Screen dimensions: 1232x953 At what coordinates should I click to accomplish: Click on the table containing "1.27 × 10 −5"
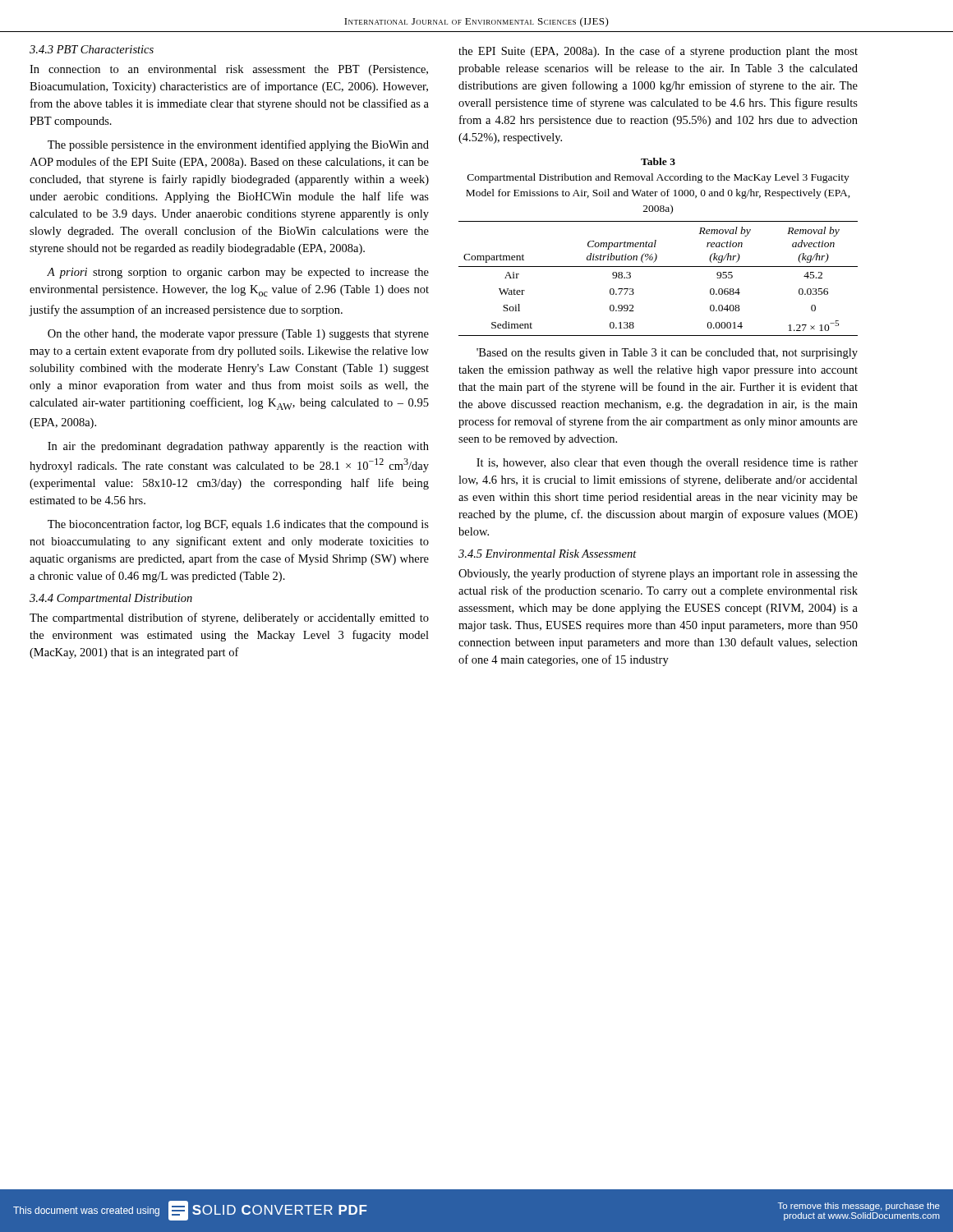click(658, 278)
